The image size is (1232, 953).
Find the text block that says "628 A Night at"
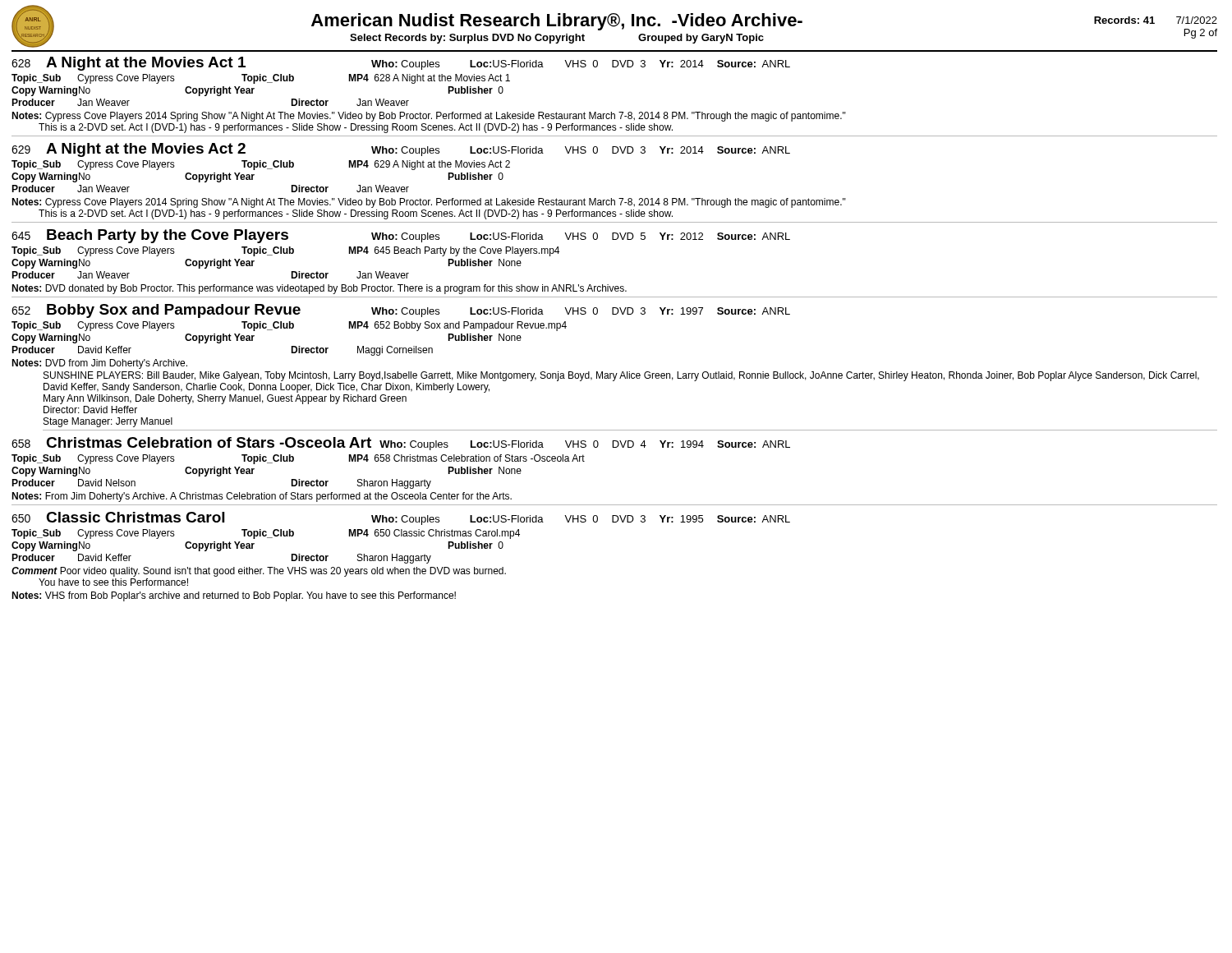tap(401, 64)
